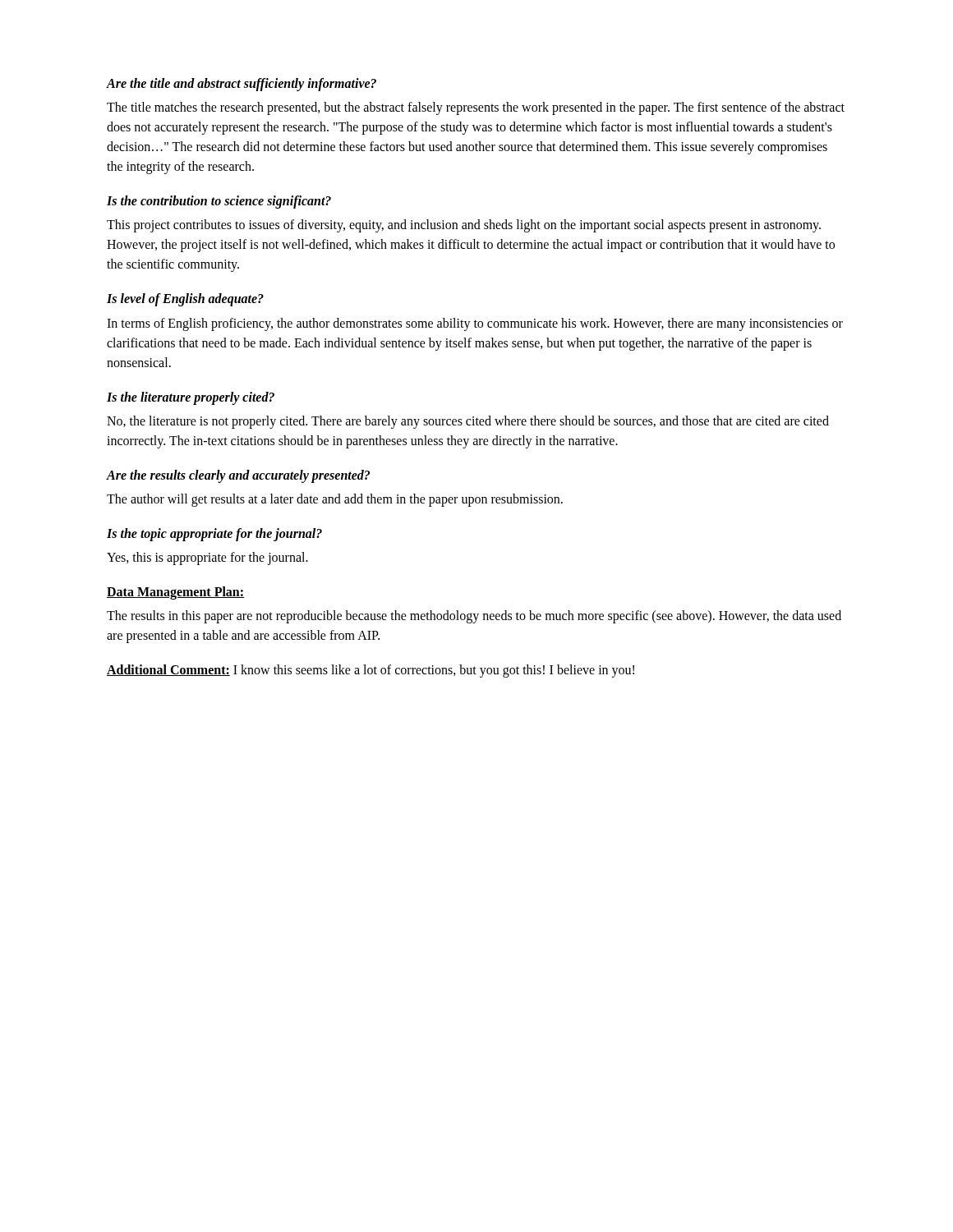Locate the section header that says "Data Management Plan:"
Screen dimensions: 1232x953
[175, 592]
